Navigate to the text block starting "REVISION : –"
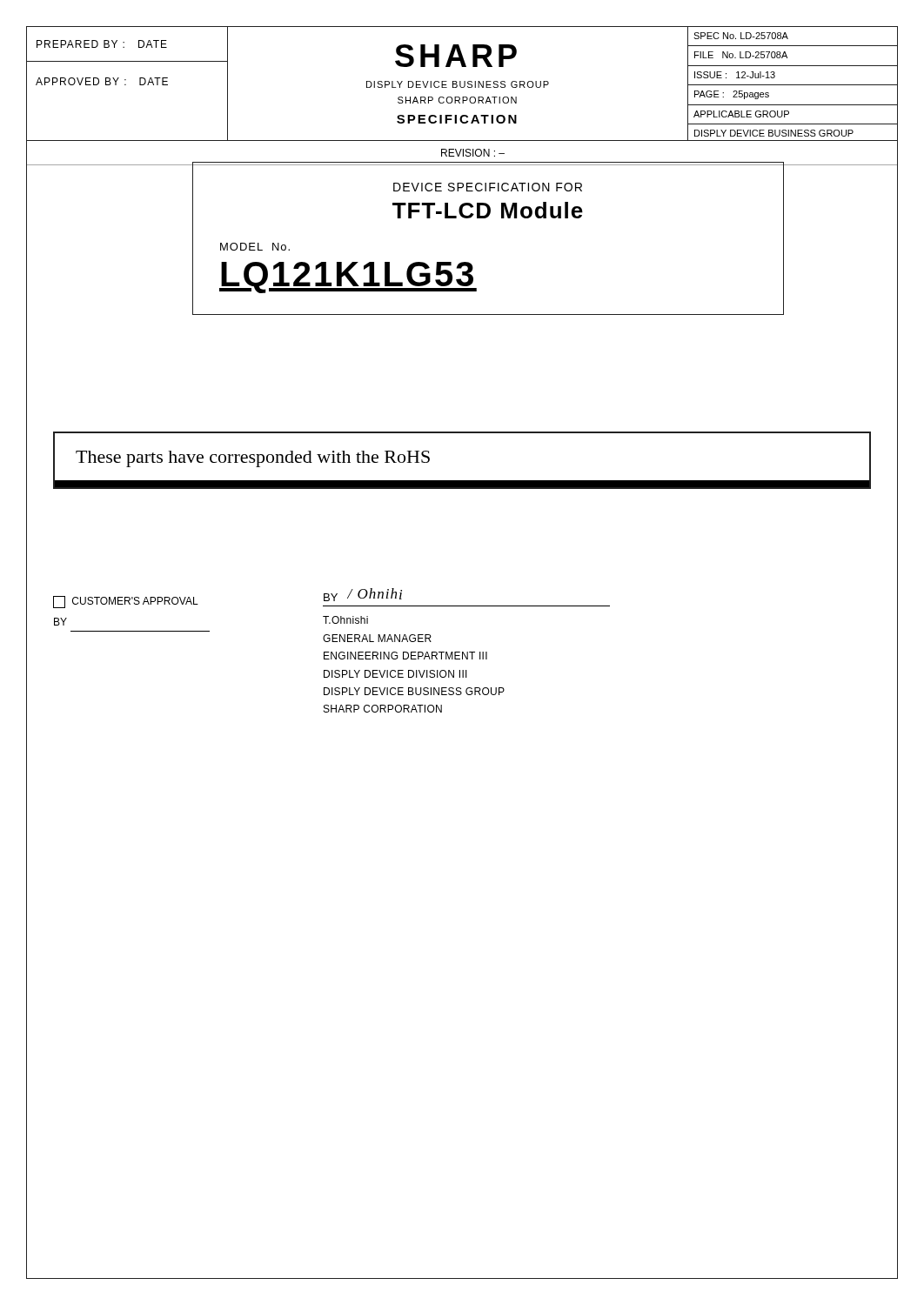Screen dimensions: 1305x924 click(x=472, y=153)
